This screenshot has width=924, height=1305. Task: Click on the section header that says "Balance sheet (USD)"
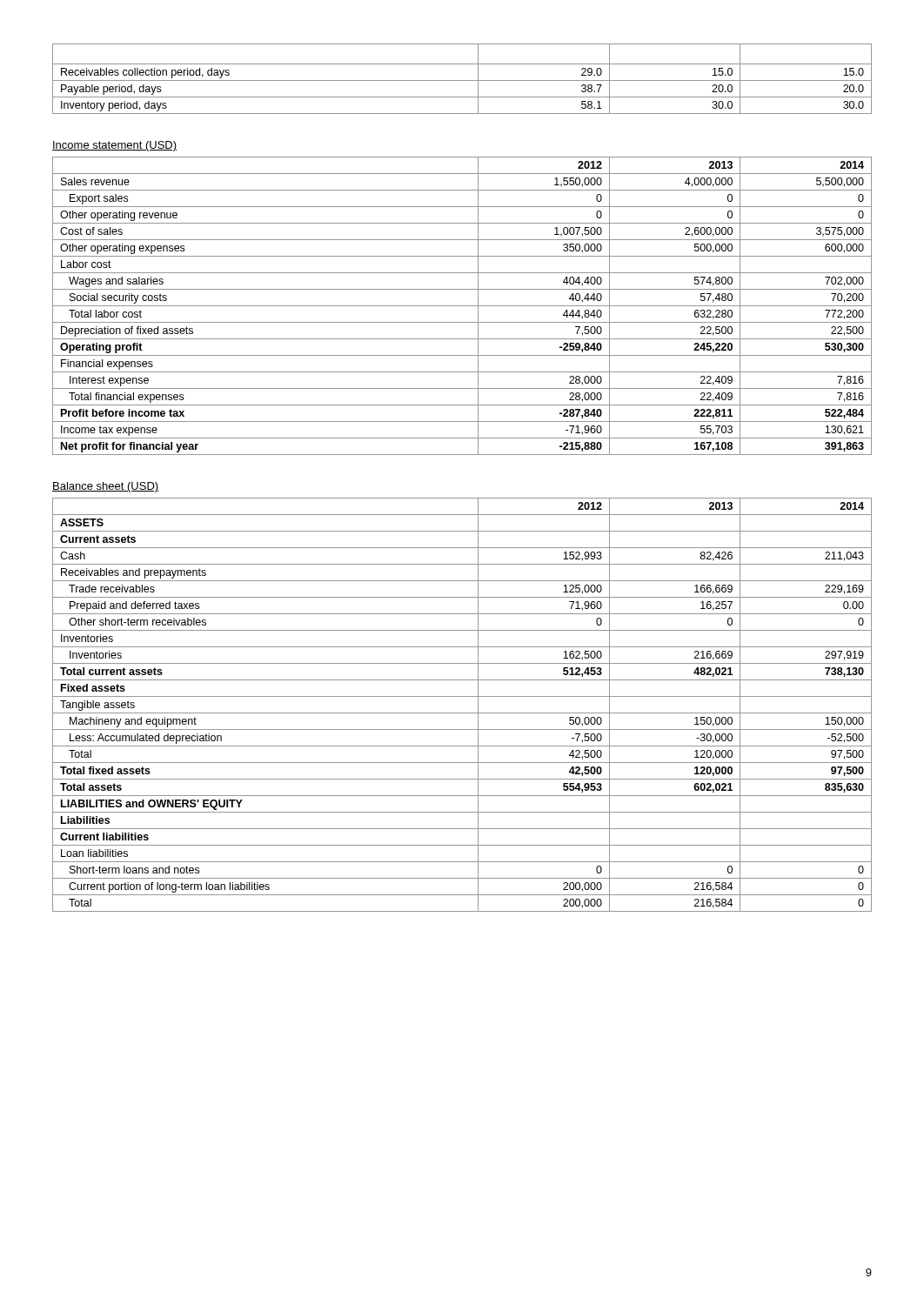(105, 486)
